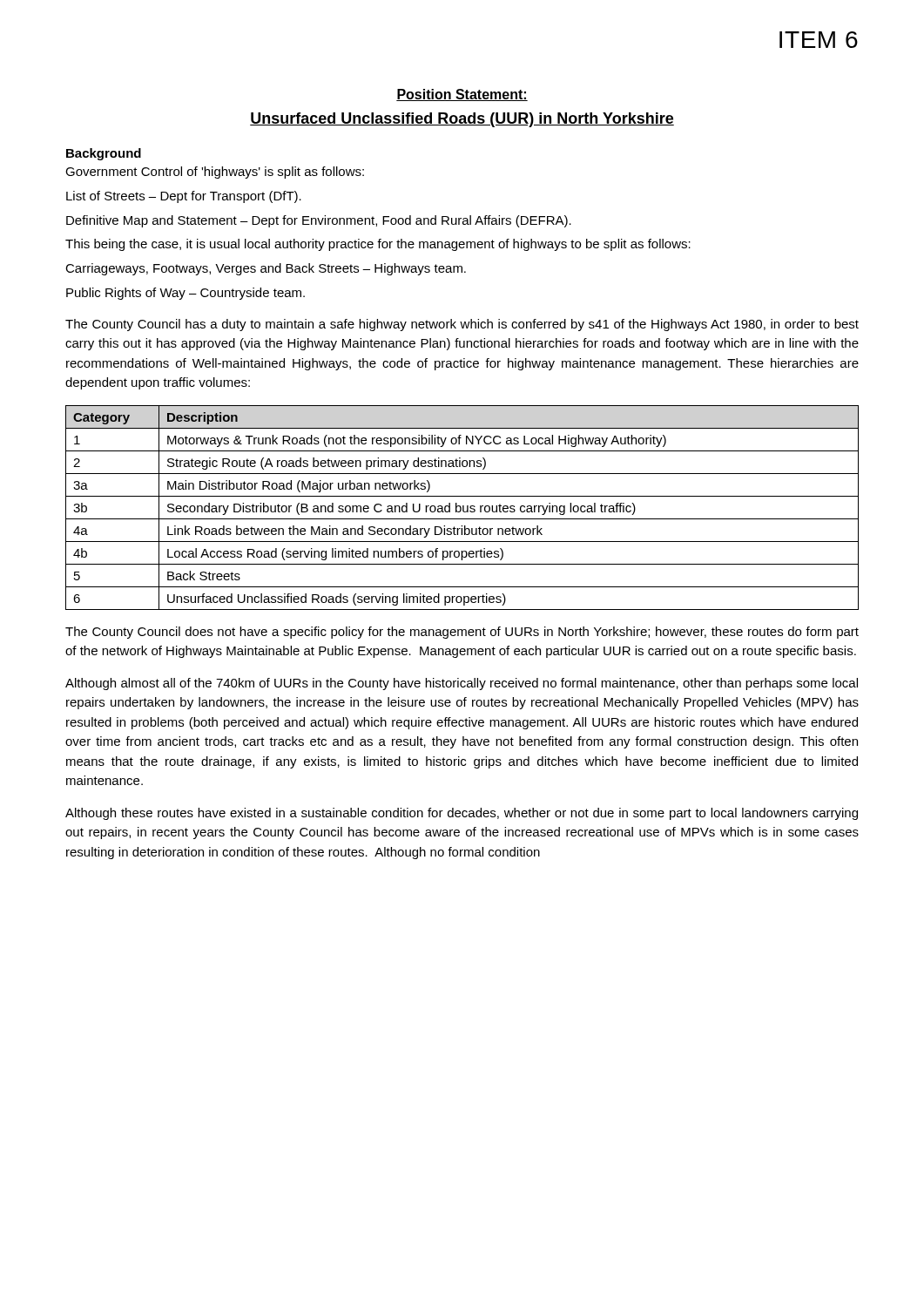
Task: Locate the text that says "Government Control of 'highways' is split as follows:"
Action: (215, 171)
